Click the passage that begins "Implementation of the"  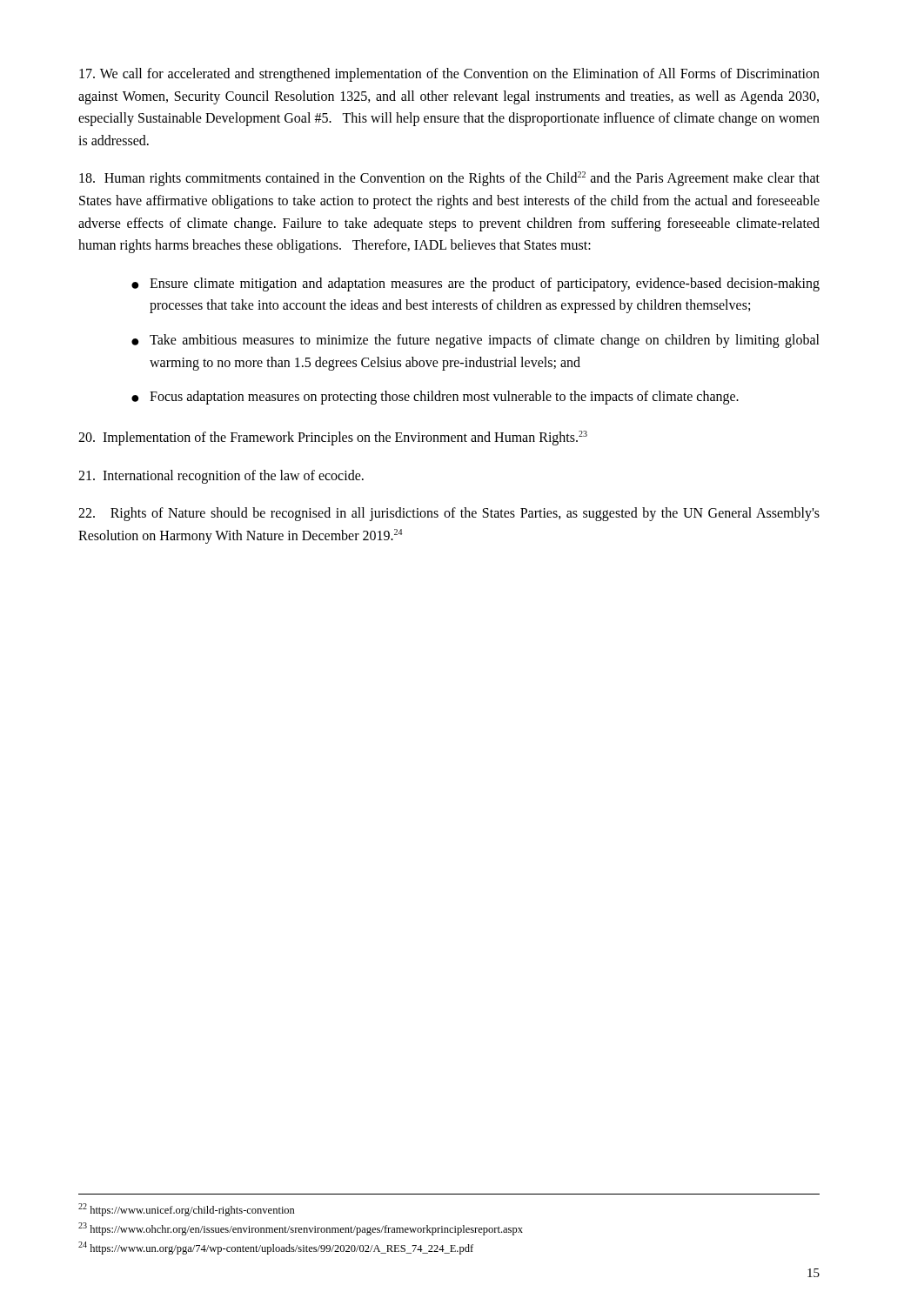coord(333,437)
